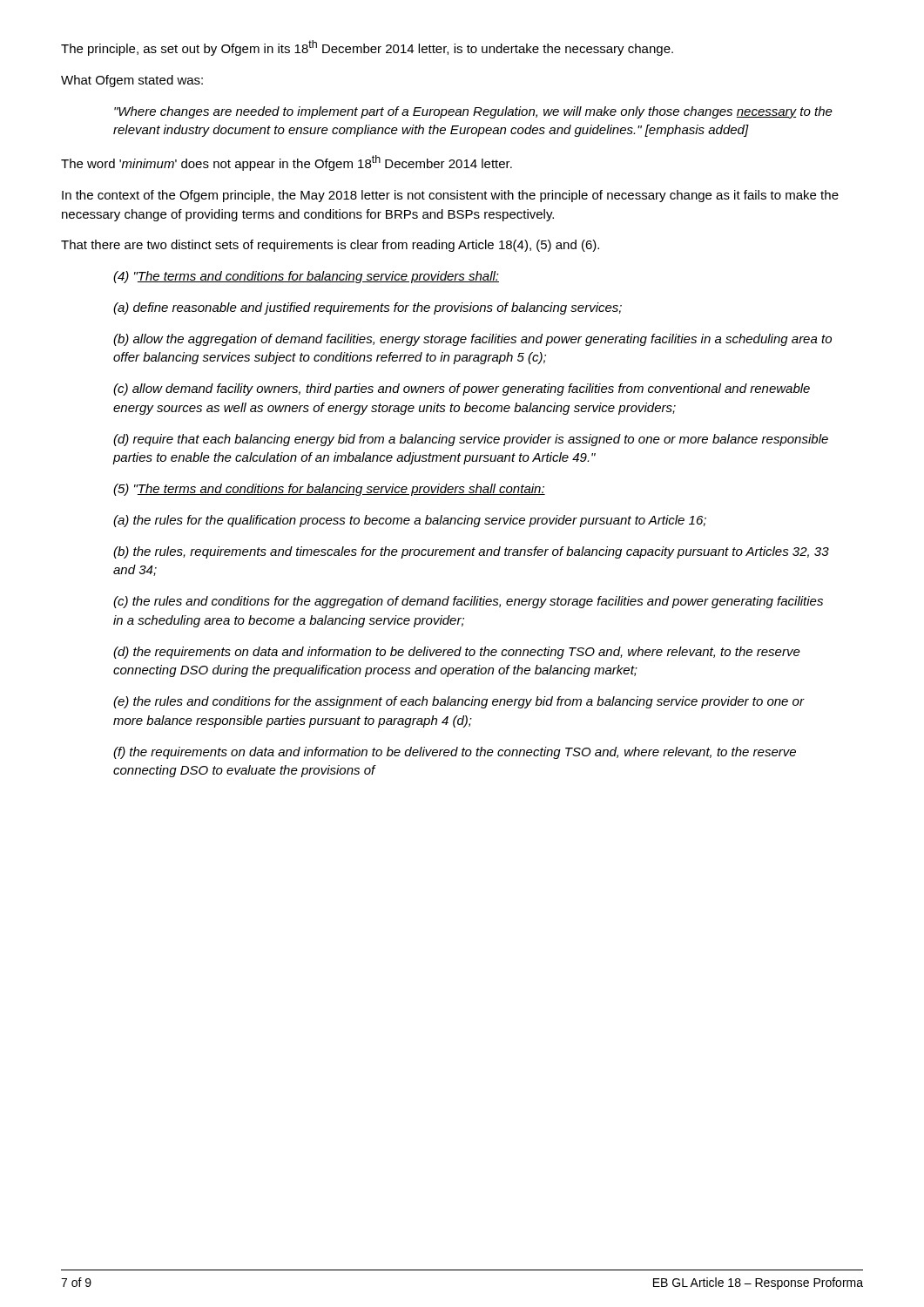Select the text block that says "(4) "The terms"
The image size is (924, 1307).
click(x=306, y=276)
